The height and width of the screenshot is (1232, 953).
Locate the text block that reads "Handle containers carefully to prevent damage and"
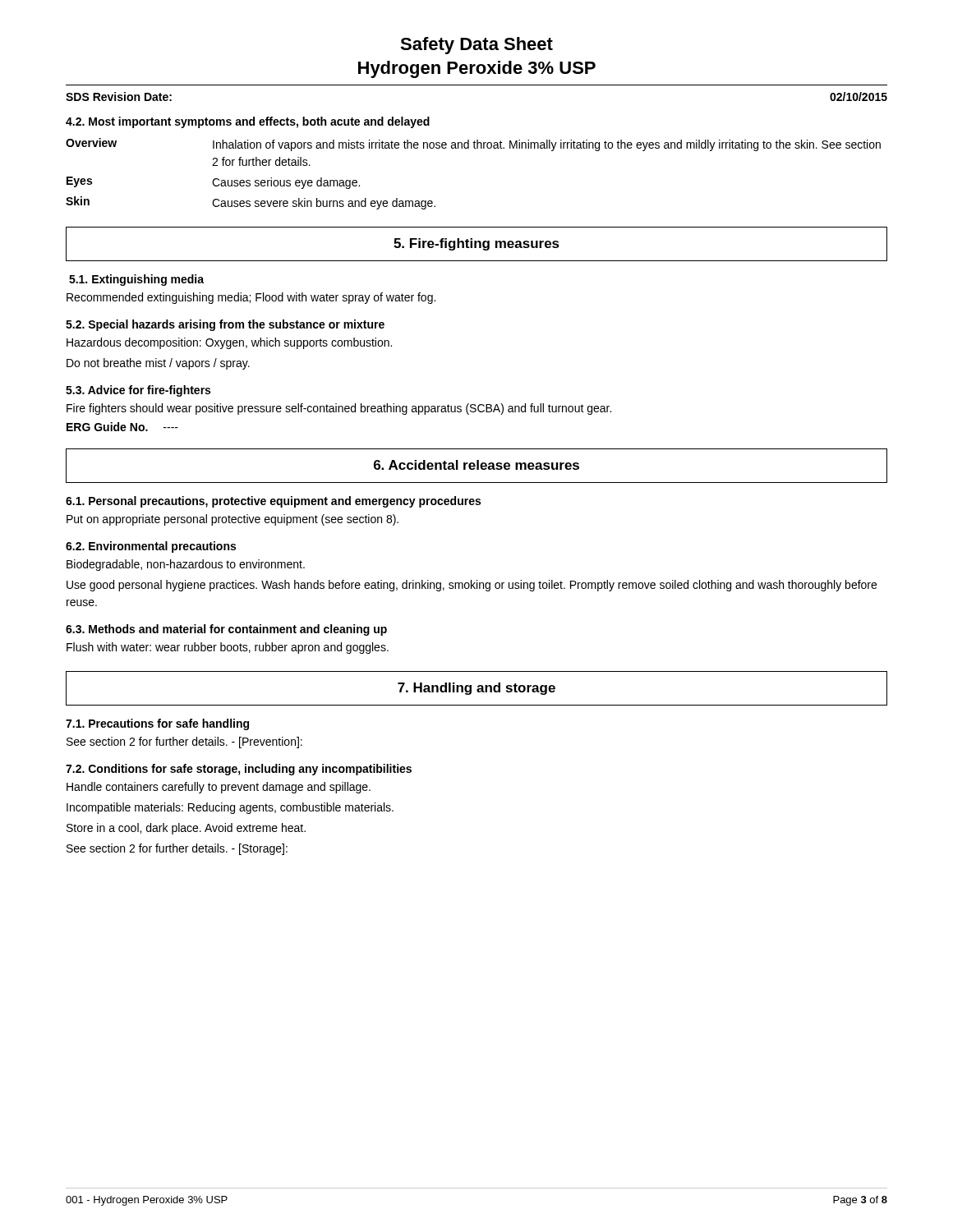(219, 787)
